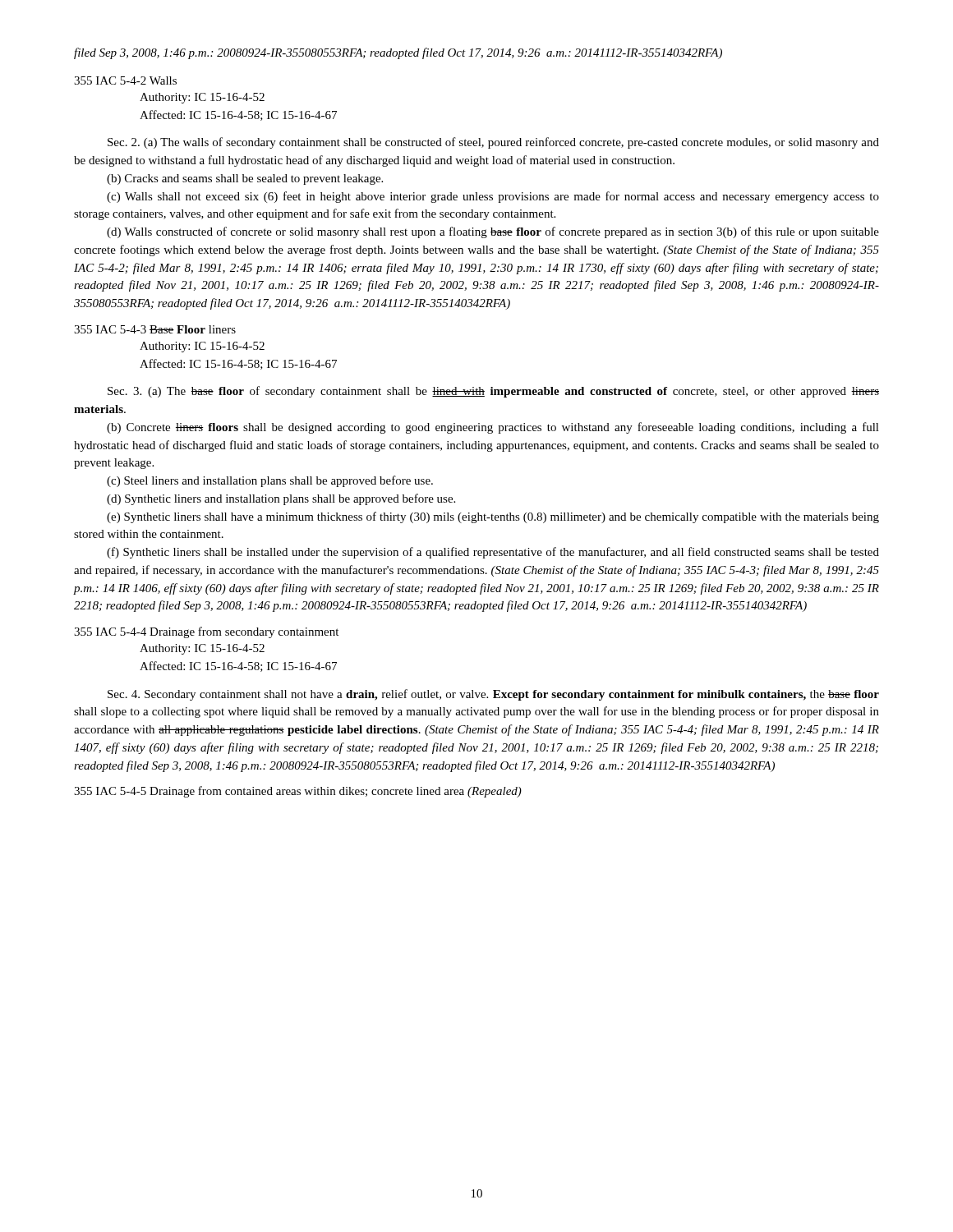Click on the text starting "Sec. 3. (a) The base floor"
953x1232 pixels.
[x=493, y=392]
